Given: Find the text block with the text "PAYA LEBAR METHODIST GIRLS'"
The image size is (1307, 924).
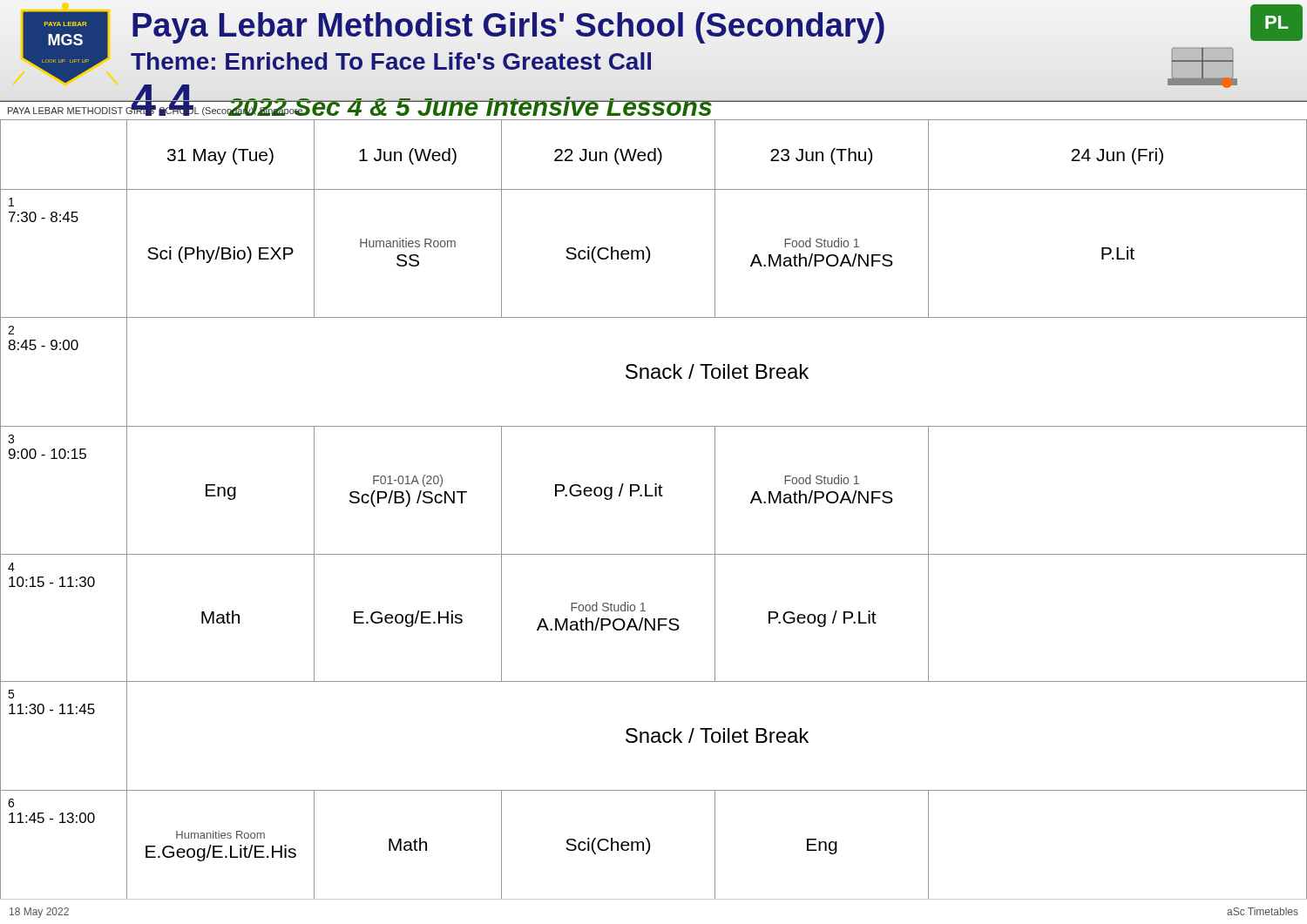Looking at the screenshot, I should click(155, 111).
